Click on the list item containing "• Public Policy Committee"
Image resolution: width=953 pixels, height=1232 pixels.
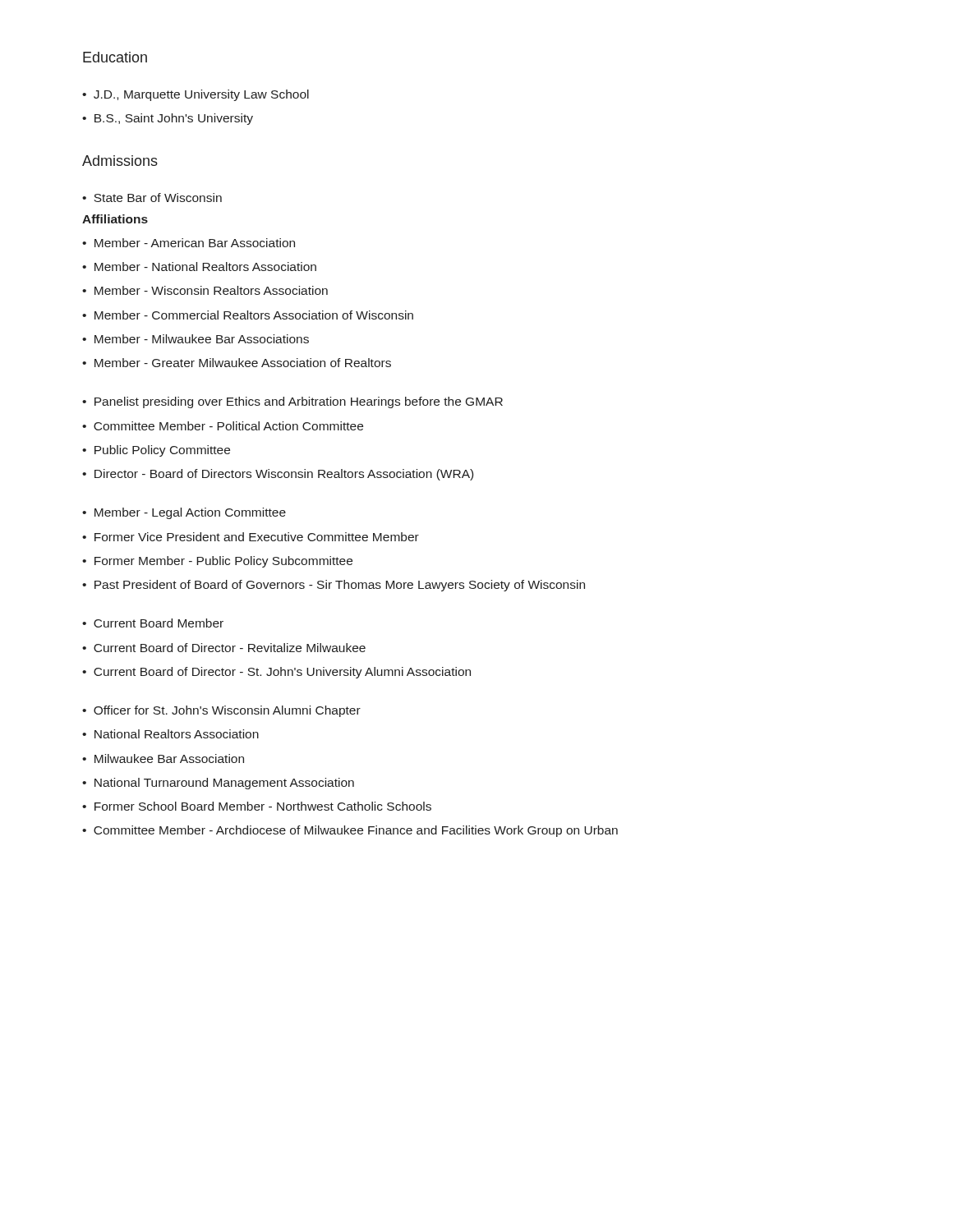point(156,449)
